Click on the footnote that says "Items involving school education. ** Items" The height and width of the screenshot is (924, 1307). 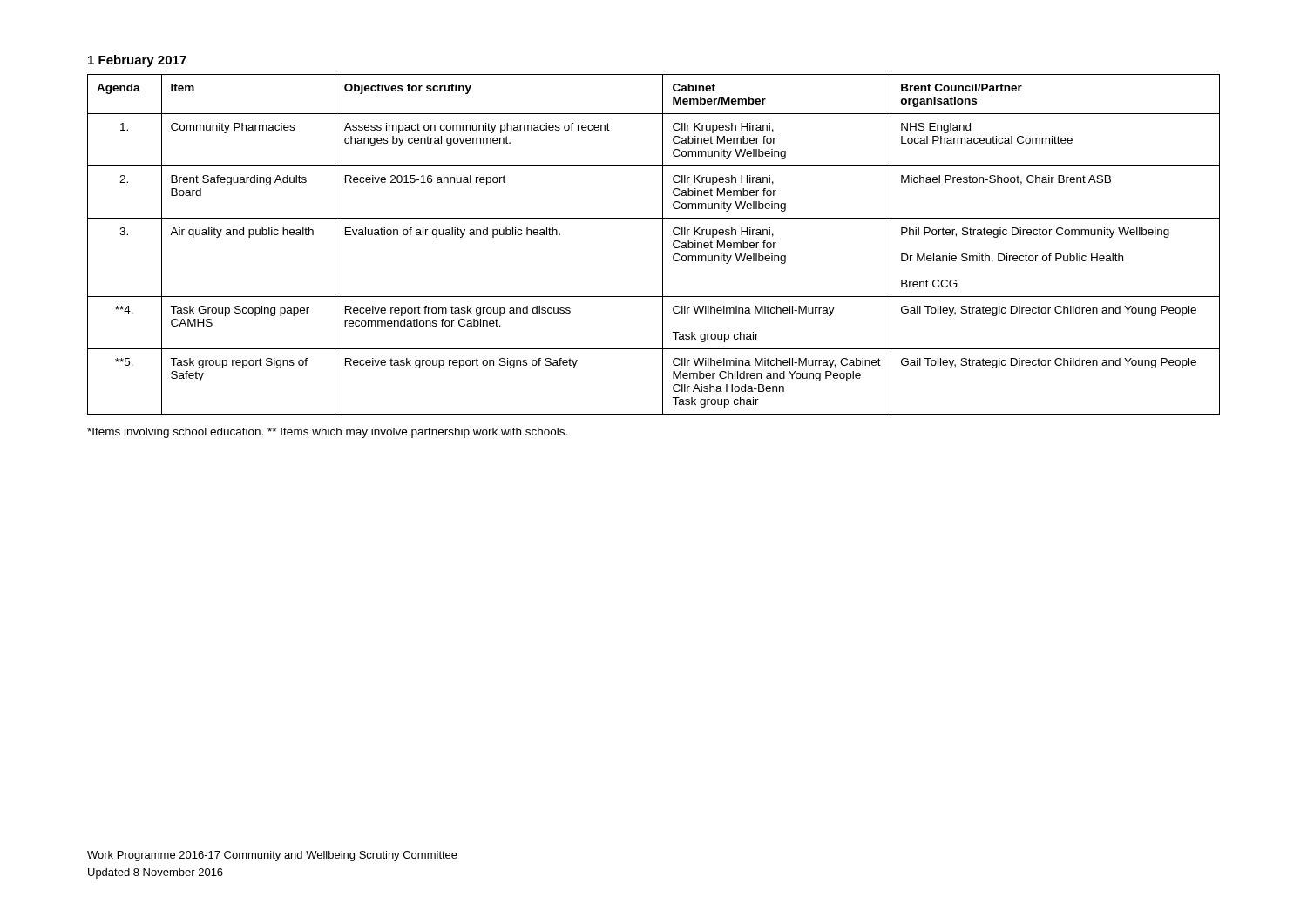tap(328, 432)
